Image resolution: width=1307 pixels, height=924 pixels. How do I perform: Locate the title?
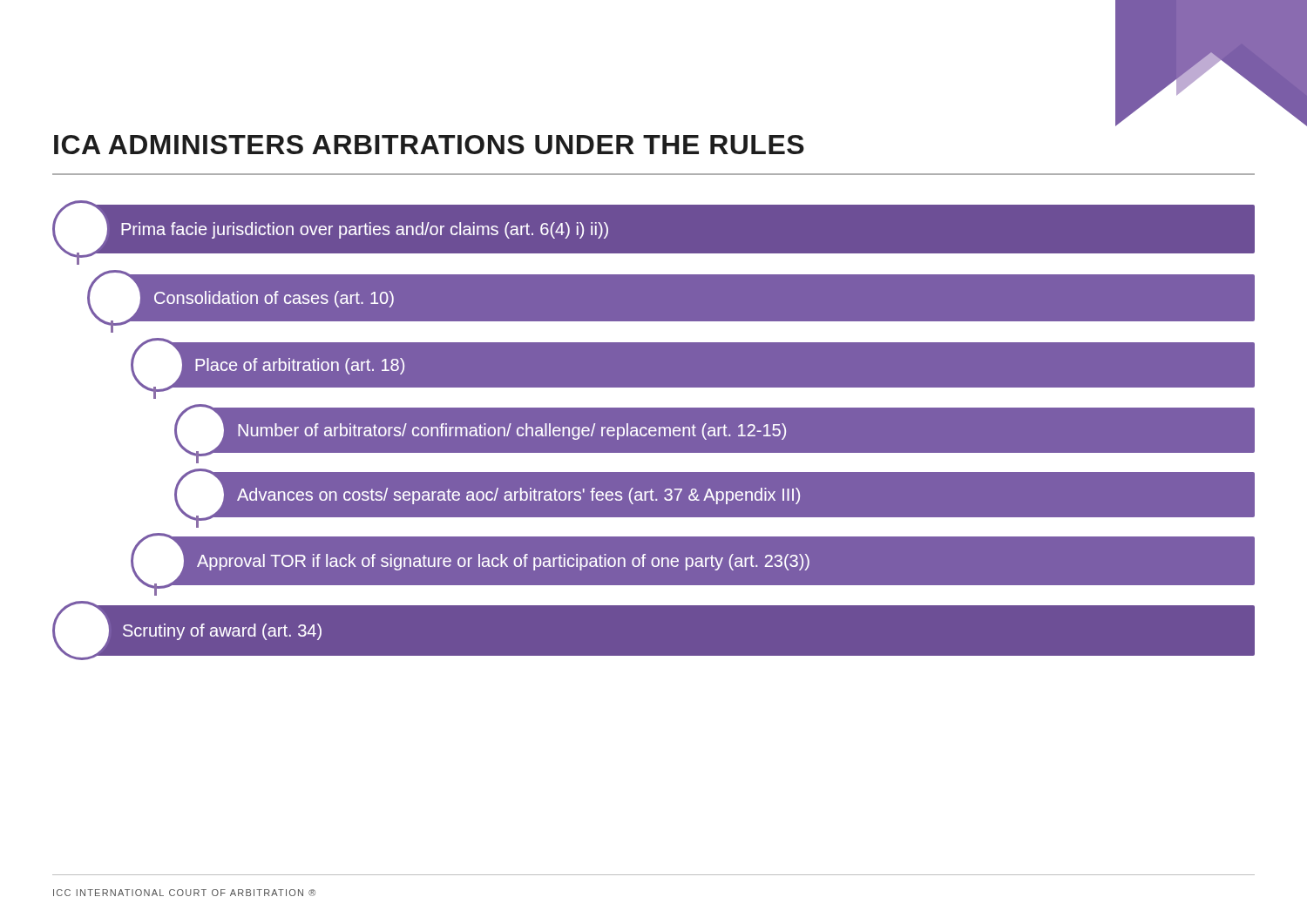pos(429,145)
